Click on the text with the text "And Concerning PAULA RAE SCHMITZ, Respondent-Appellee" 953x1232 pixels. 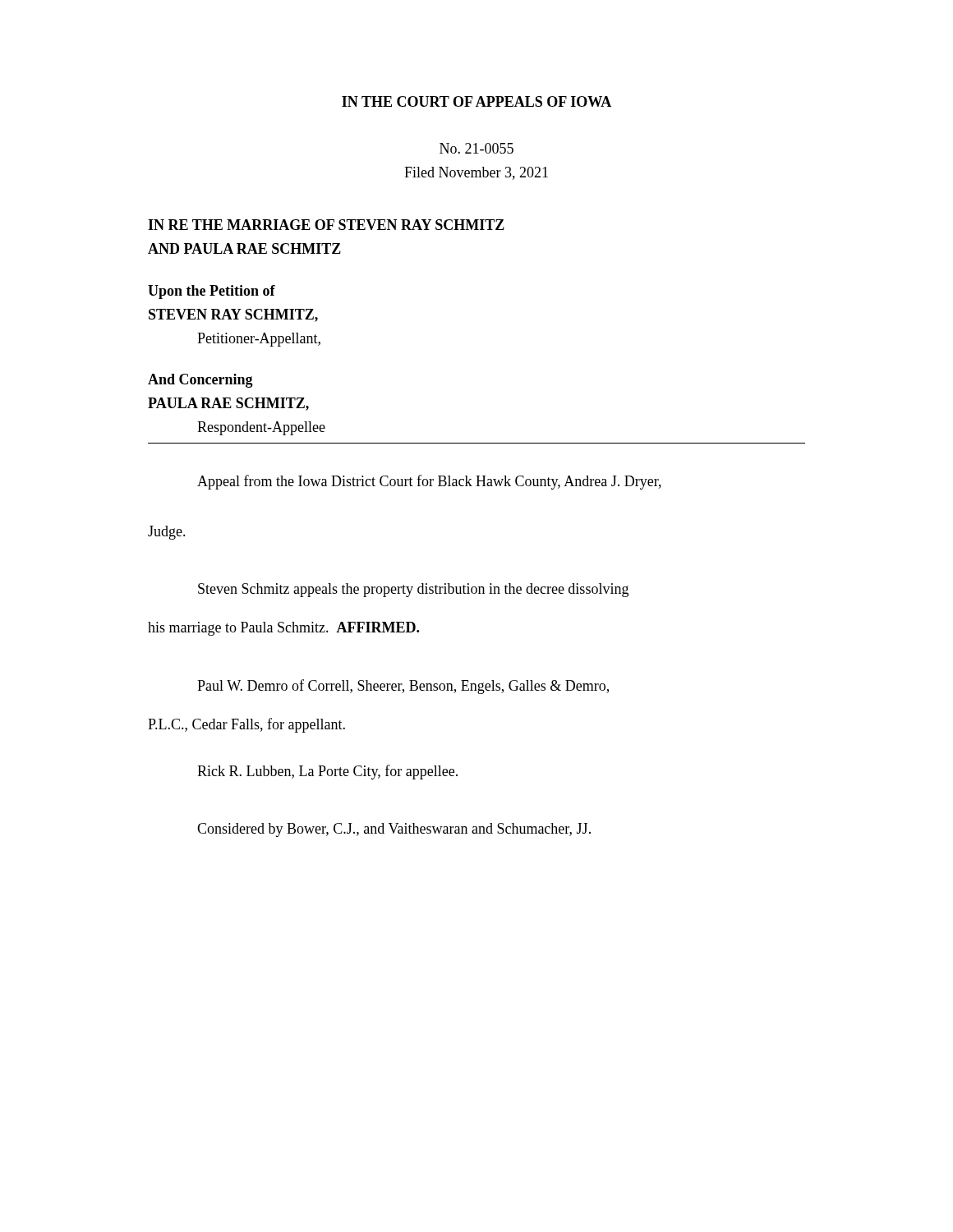(237, 403)
